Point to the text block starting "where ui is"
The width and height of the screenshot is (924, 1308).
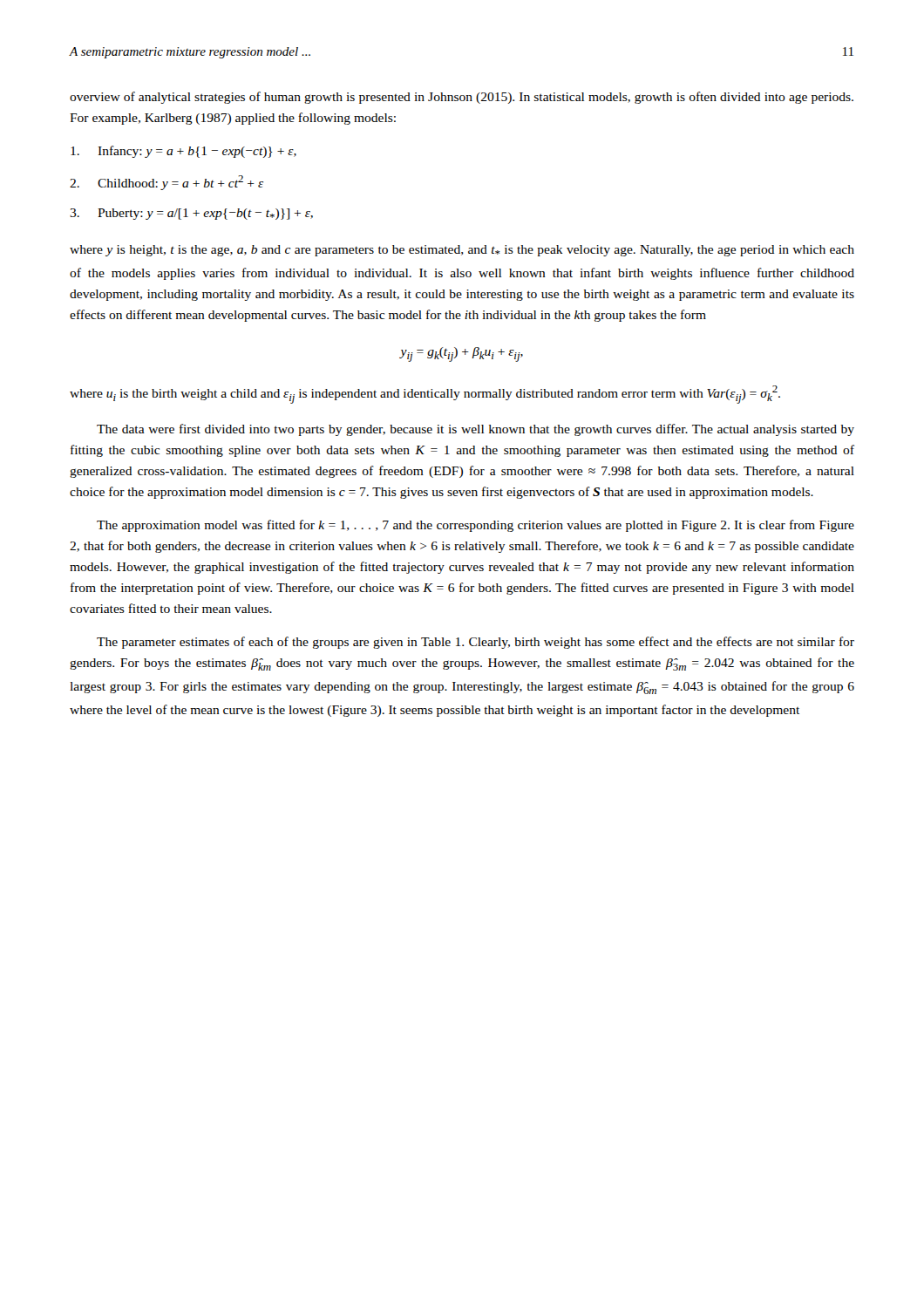click(x=462, y=393)
